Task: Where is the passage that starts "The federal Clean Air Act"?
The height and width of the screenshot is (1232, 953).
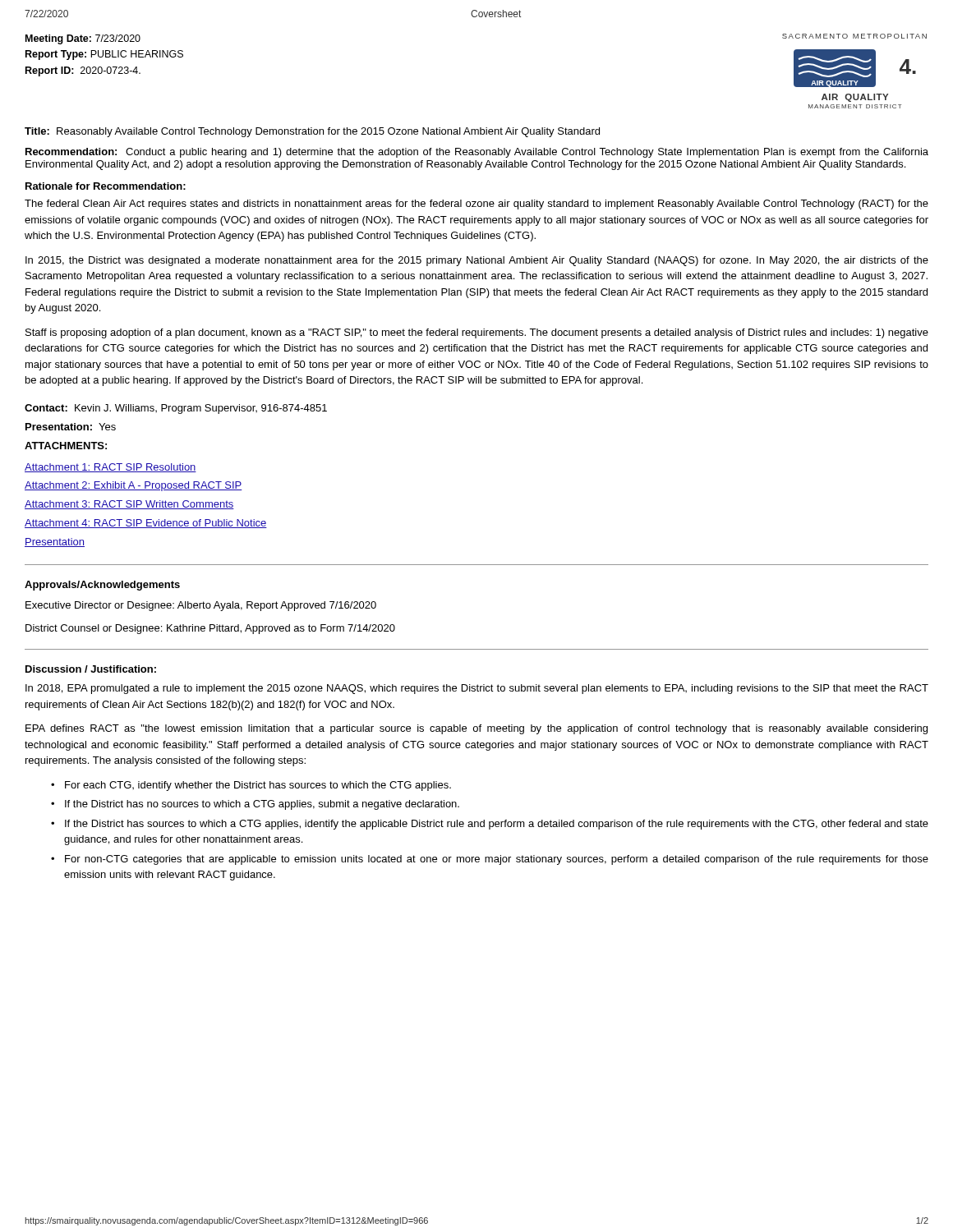Action: (476, 219)
